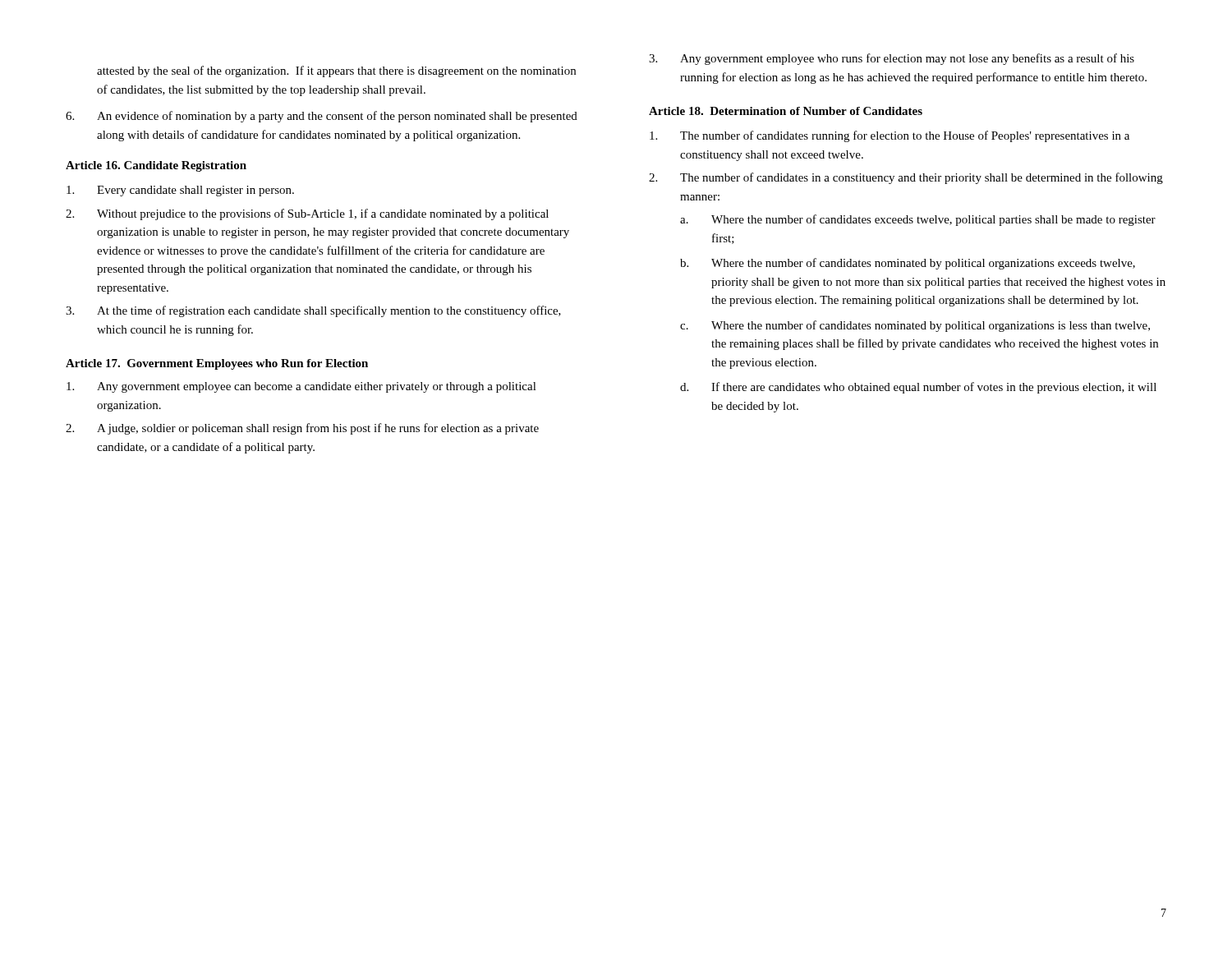Click on the passage starting "3. Any government employee who runs for election"

(x=908, y=68)
